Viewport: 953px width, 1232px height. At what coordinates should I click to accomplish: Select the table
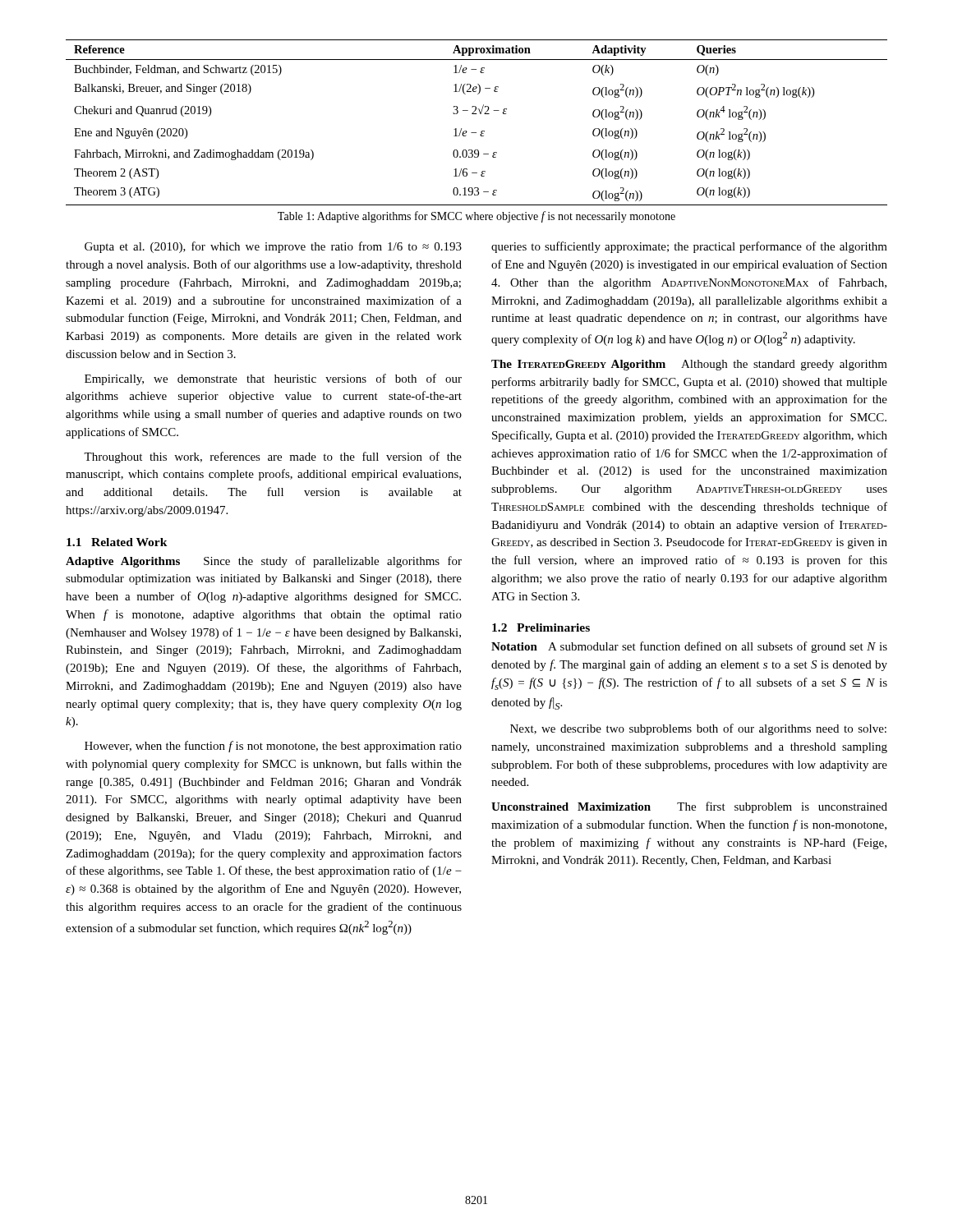click(476, 123)
